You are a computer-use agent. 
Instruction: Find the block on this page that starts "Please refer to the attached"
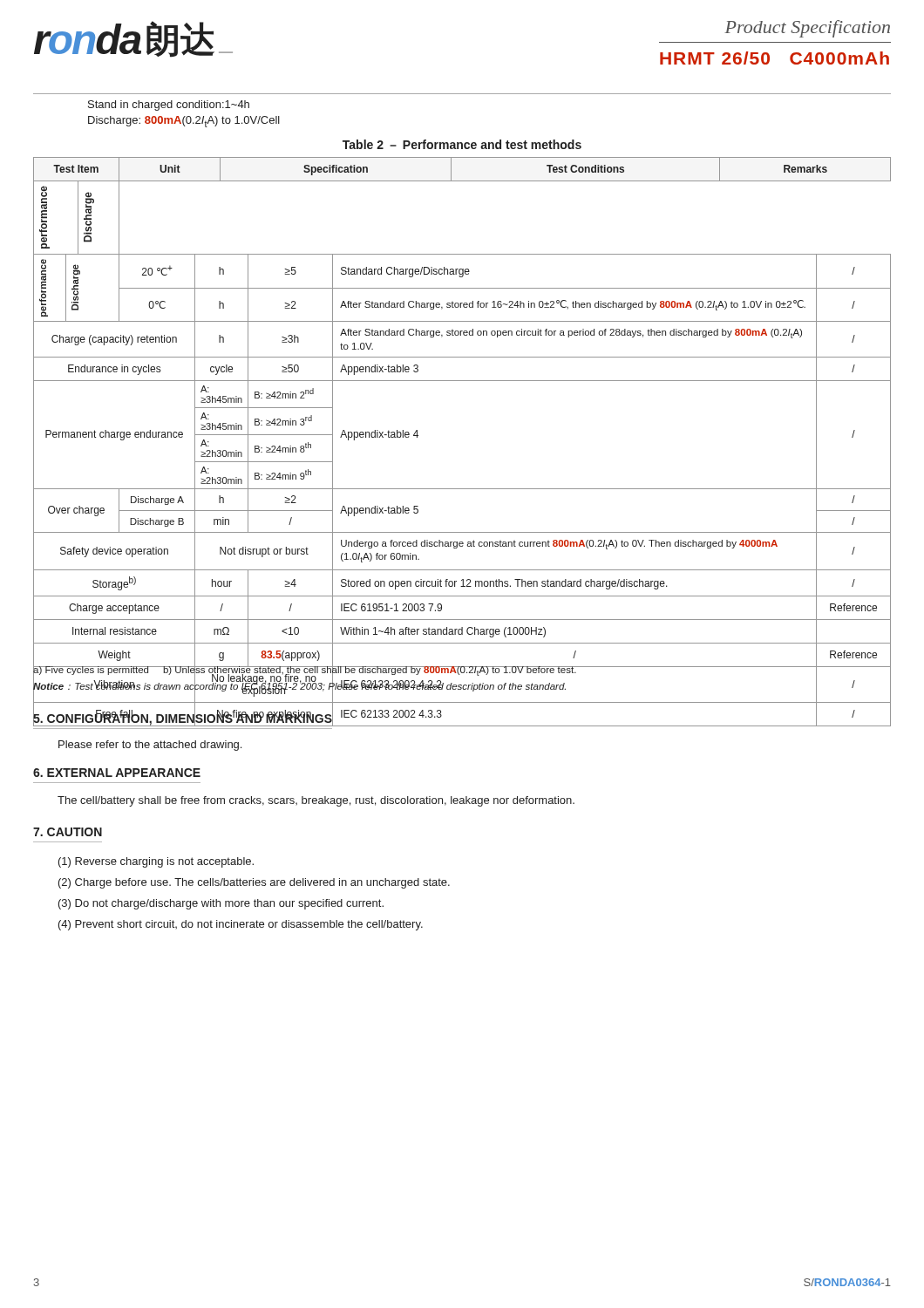point(150,744)
